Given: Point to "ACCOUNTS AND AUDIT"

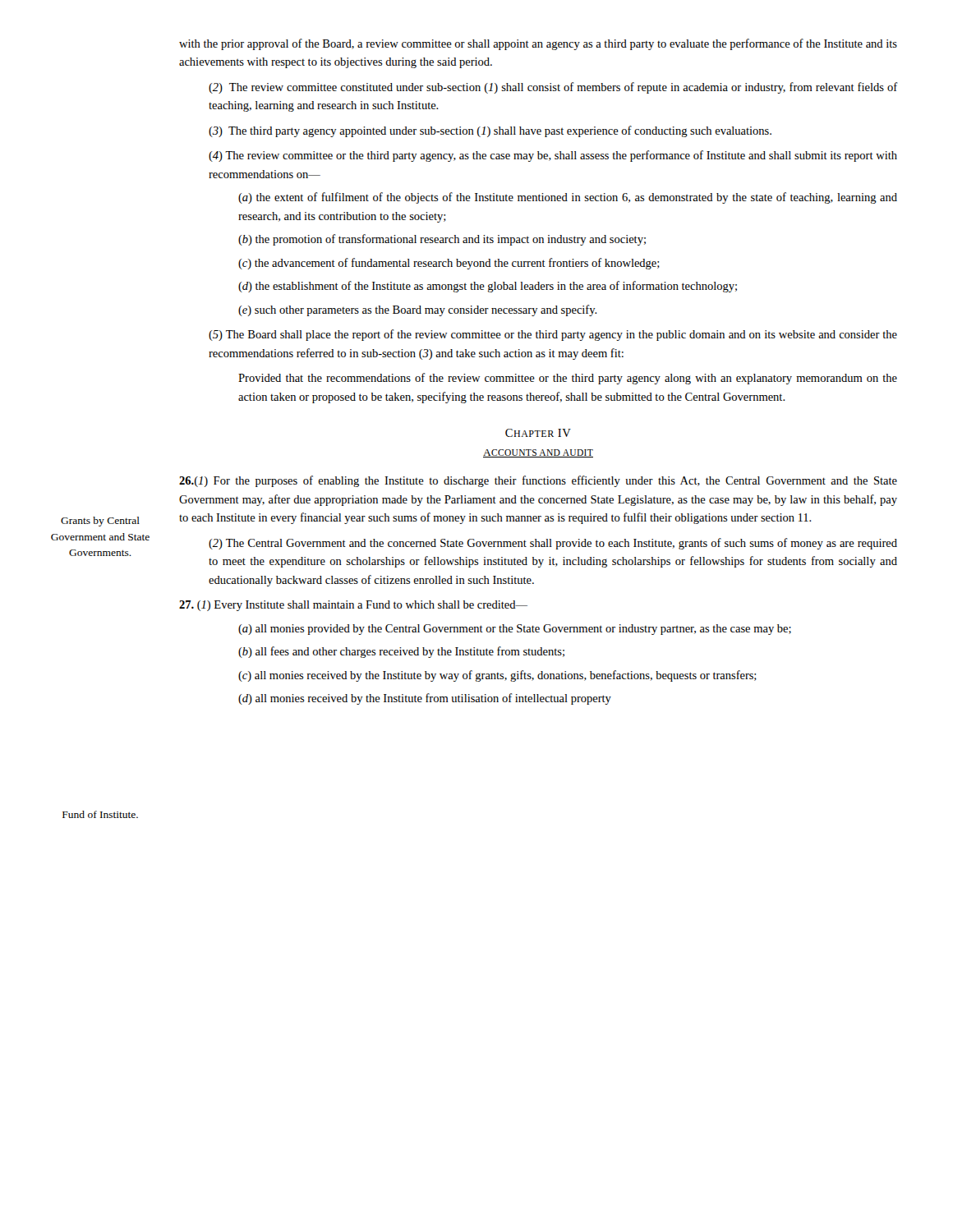Looking at the screenshot, I should coord(538,453).
